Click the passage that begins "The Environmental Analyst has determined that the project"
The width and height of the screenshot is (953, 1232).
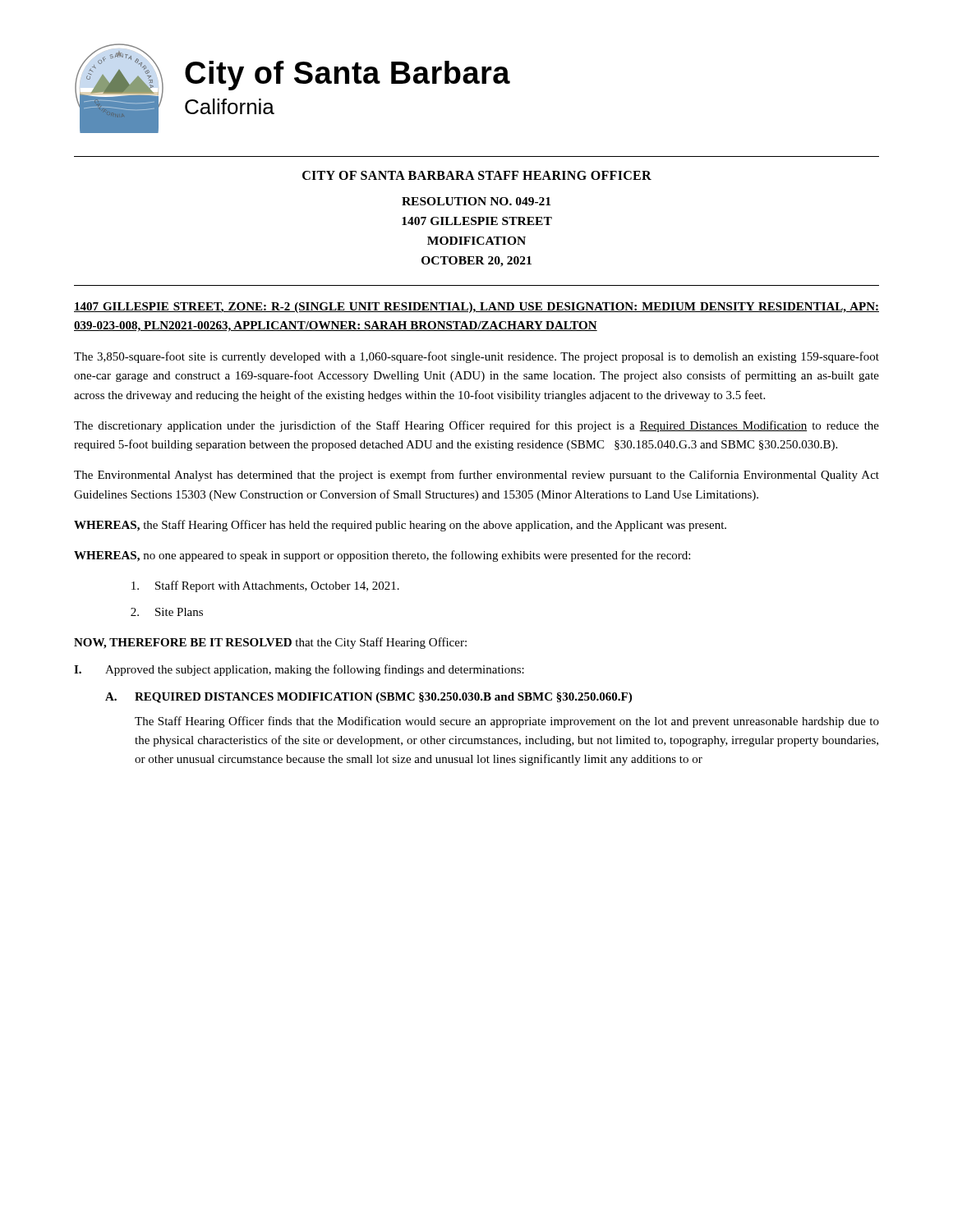click(x=476, y=485)
